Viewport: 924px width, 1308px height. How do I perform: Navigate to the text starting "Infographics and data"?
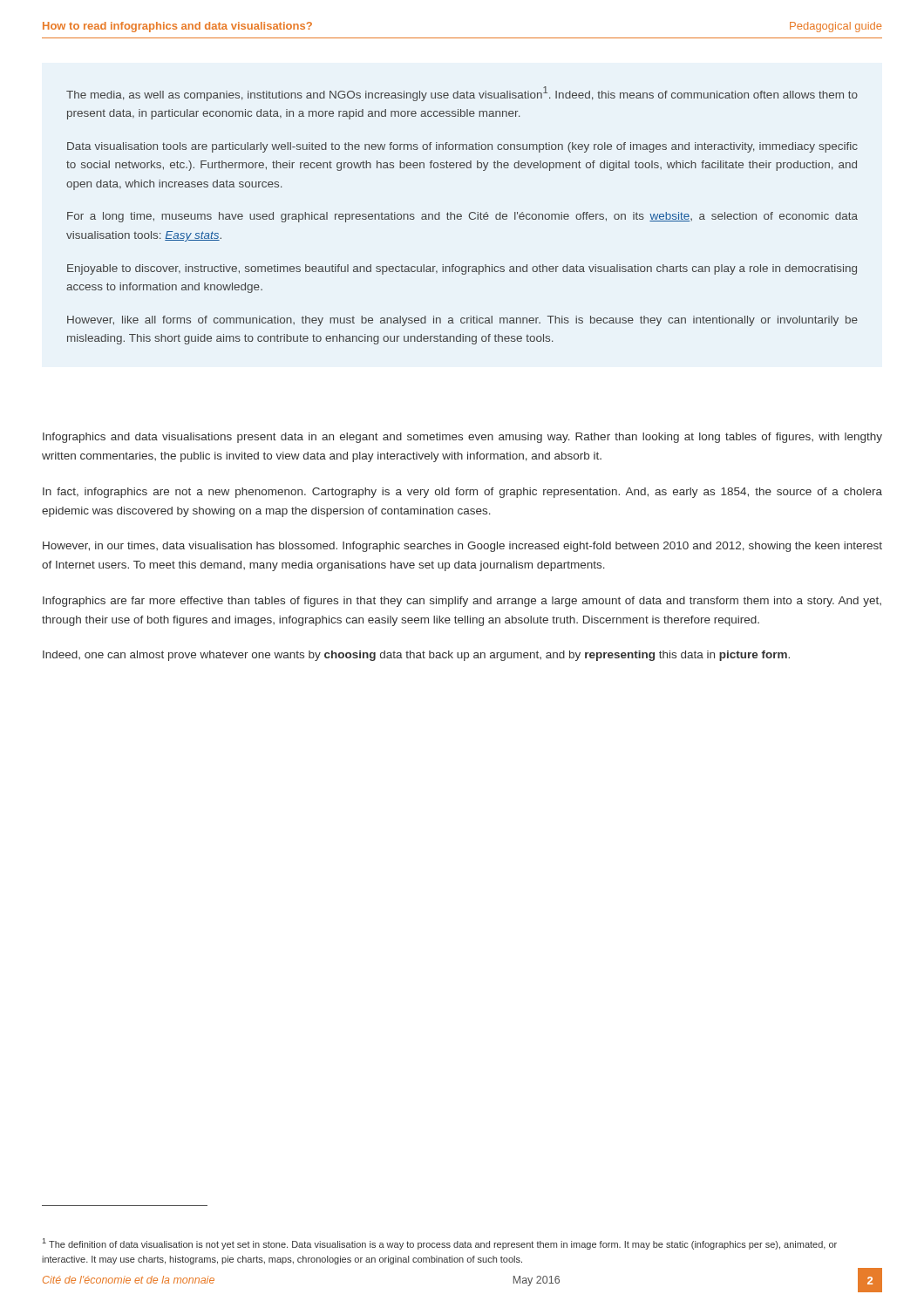click(x=462, y=447)
